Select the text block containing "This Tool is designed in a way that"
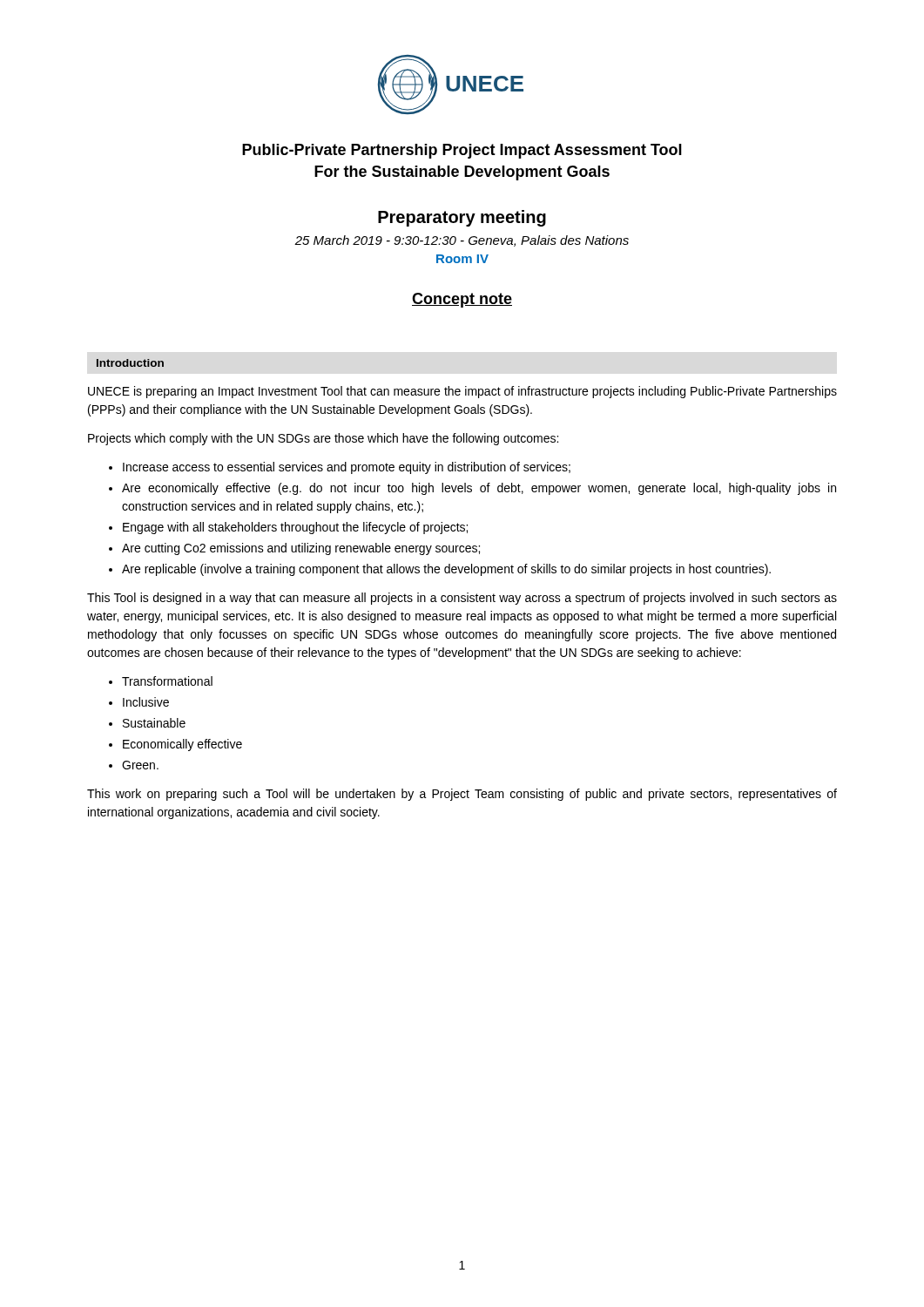Viewport: 924px width, 1307px height. pyautogui.click(x=462, y=625)
